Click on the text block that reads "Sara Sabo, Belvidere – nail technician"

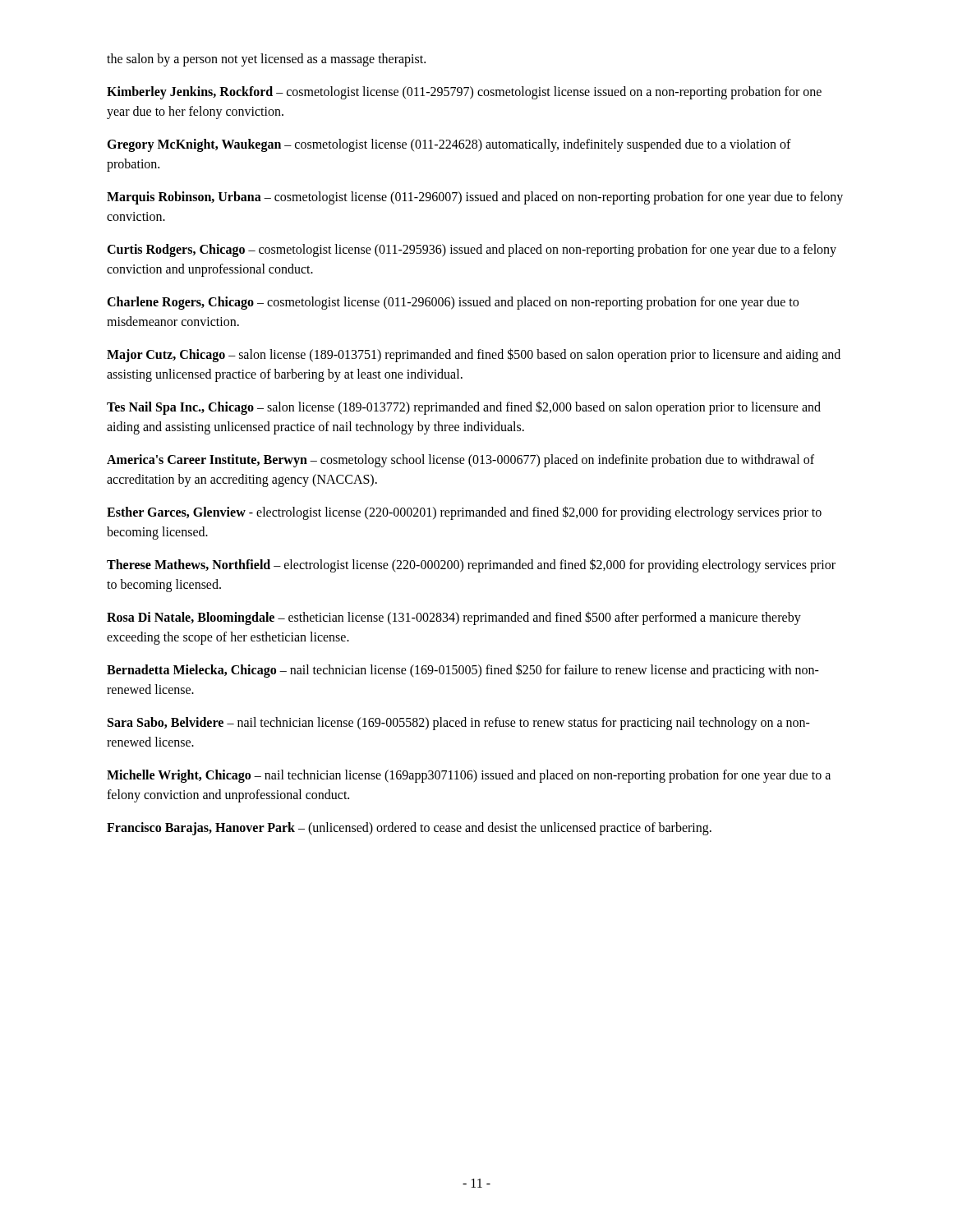(476, 733)
